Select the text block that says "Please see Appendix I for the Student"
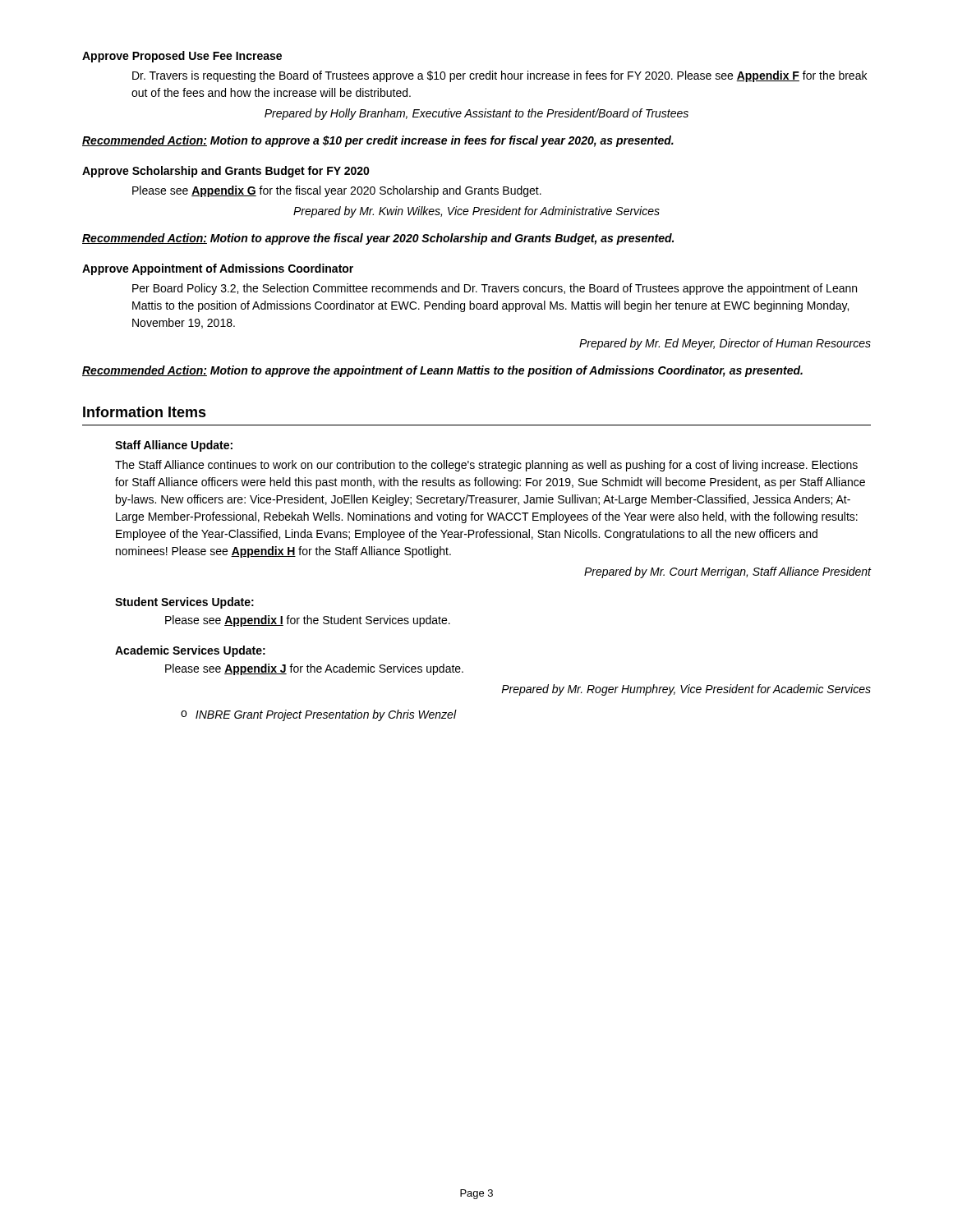 click(x=308, y=620)
